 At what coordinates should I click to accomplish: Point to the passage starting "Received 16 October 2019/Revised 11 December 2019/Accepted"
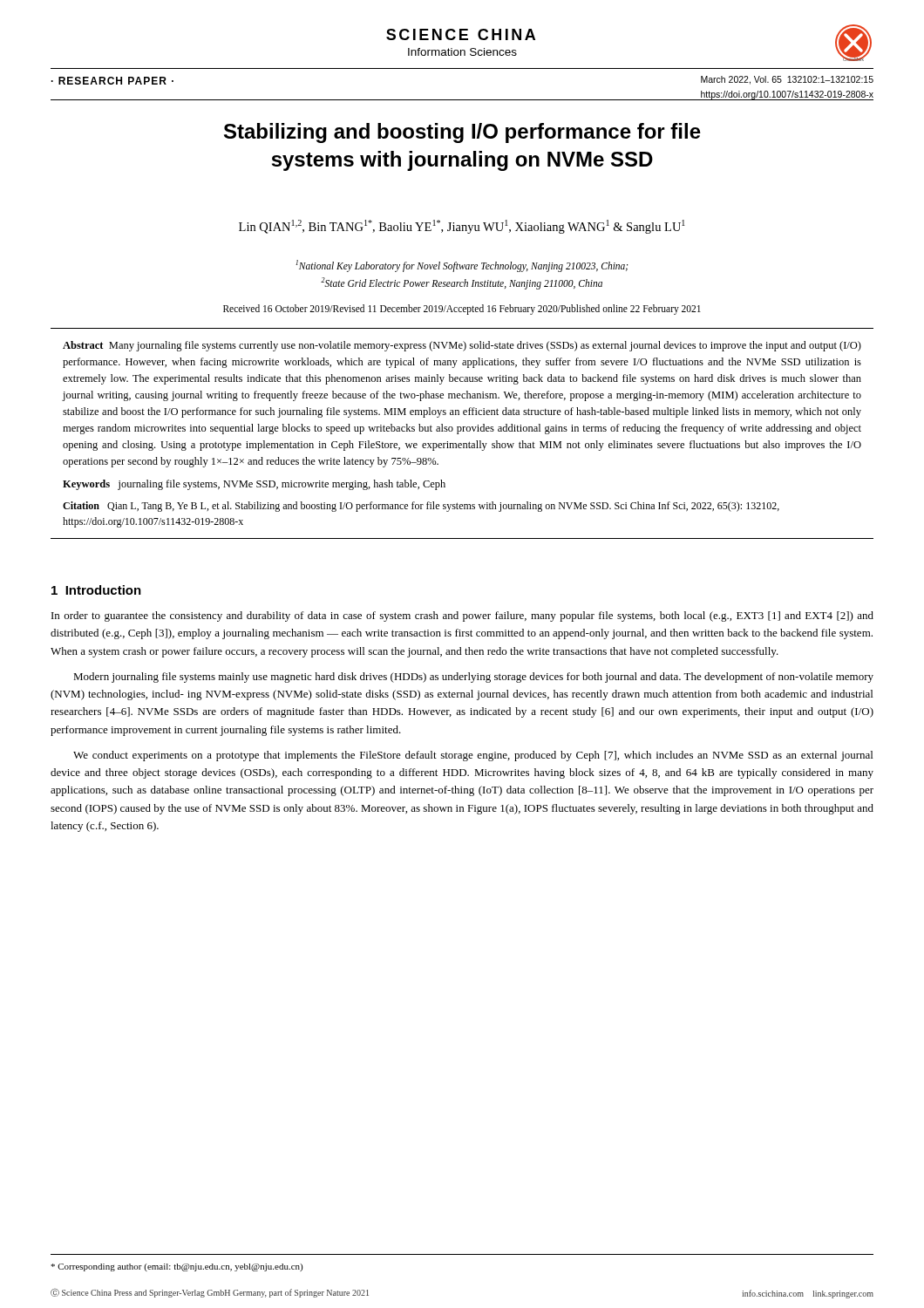(x=462, y=309)
